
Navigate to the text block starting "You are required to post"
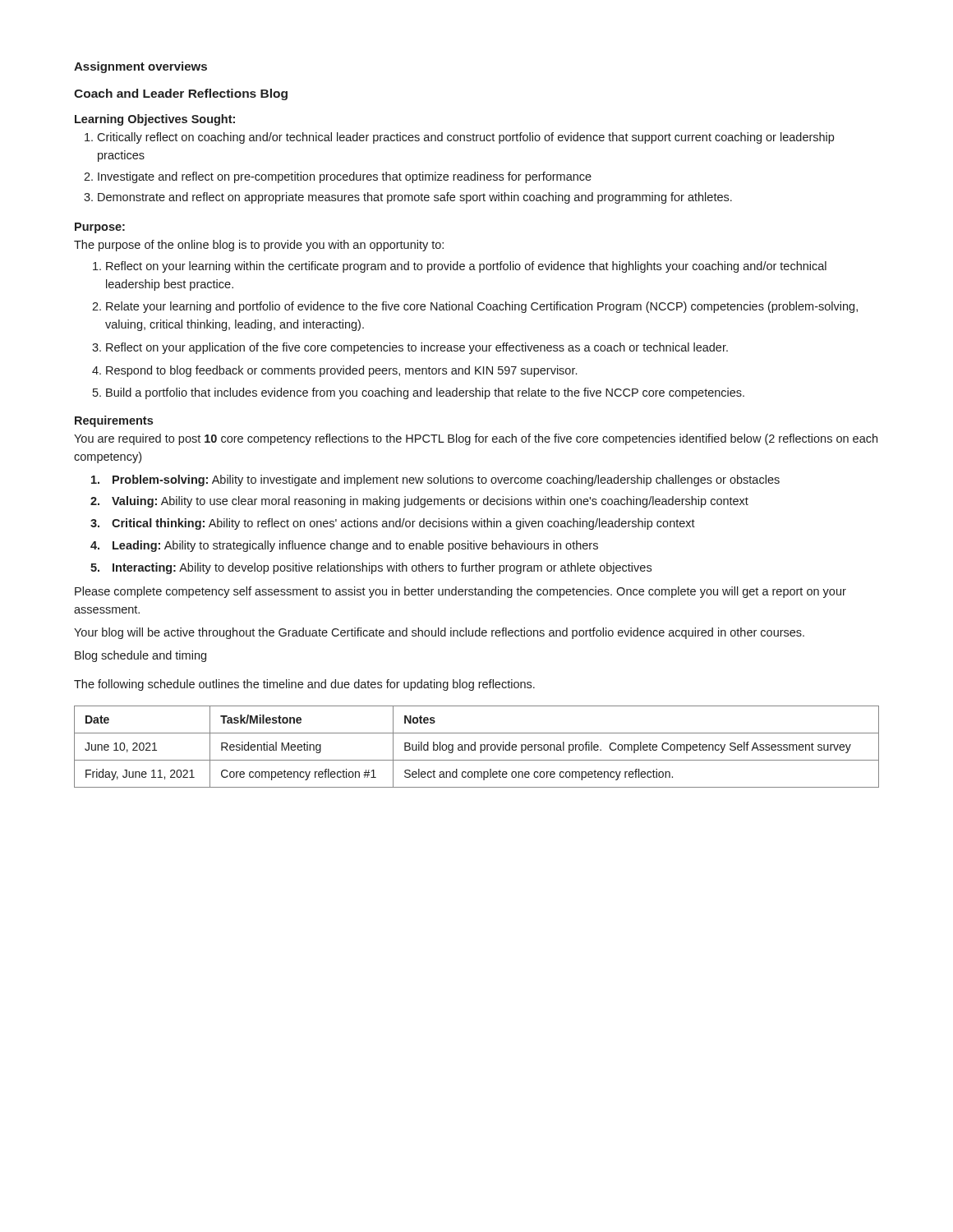coord(476,448)
